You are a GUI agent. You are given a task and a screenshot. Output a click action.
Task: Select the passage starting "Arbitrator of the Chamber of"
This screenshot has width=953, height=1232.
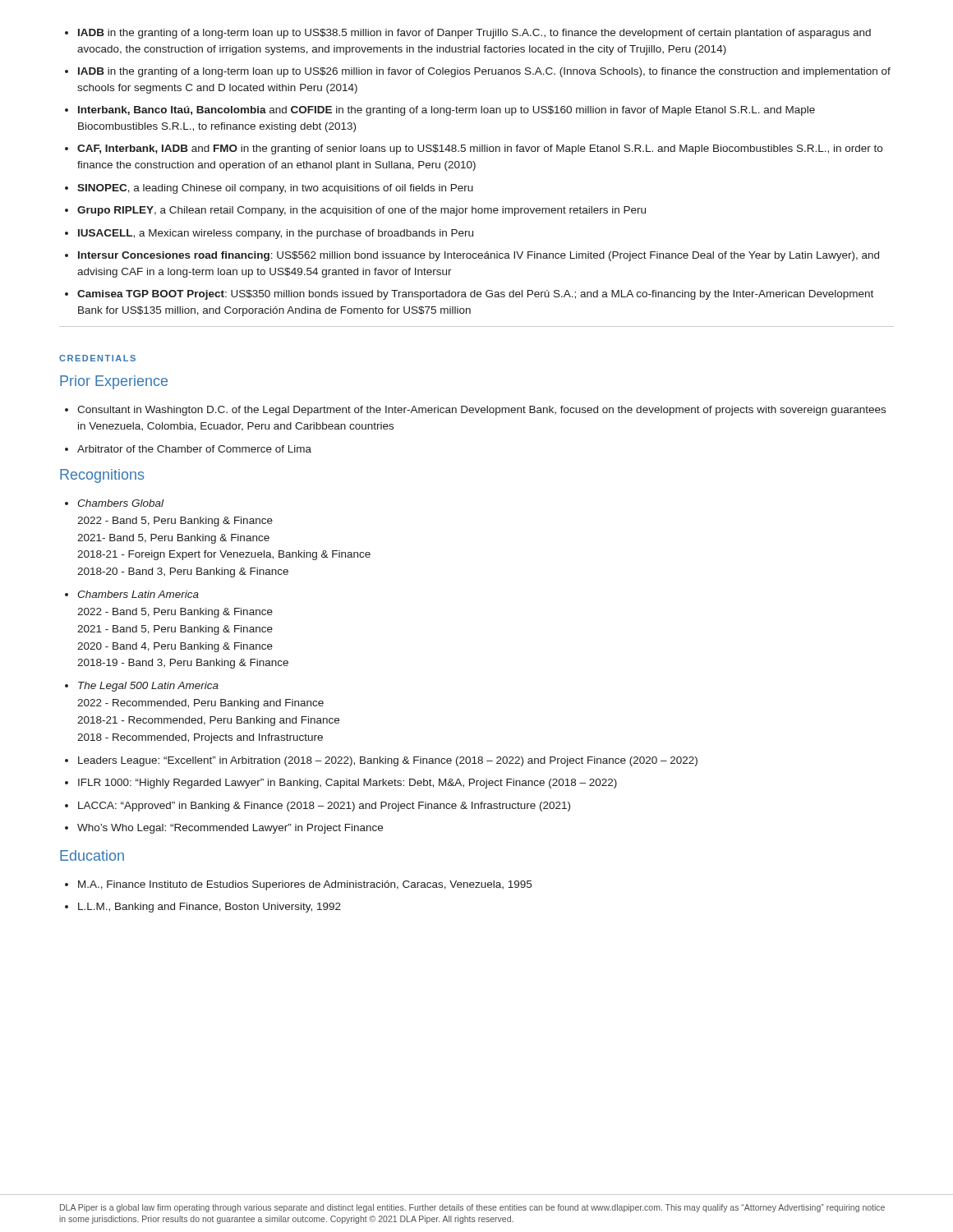tap(188, 449)
